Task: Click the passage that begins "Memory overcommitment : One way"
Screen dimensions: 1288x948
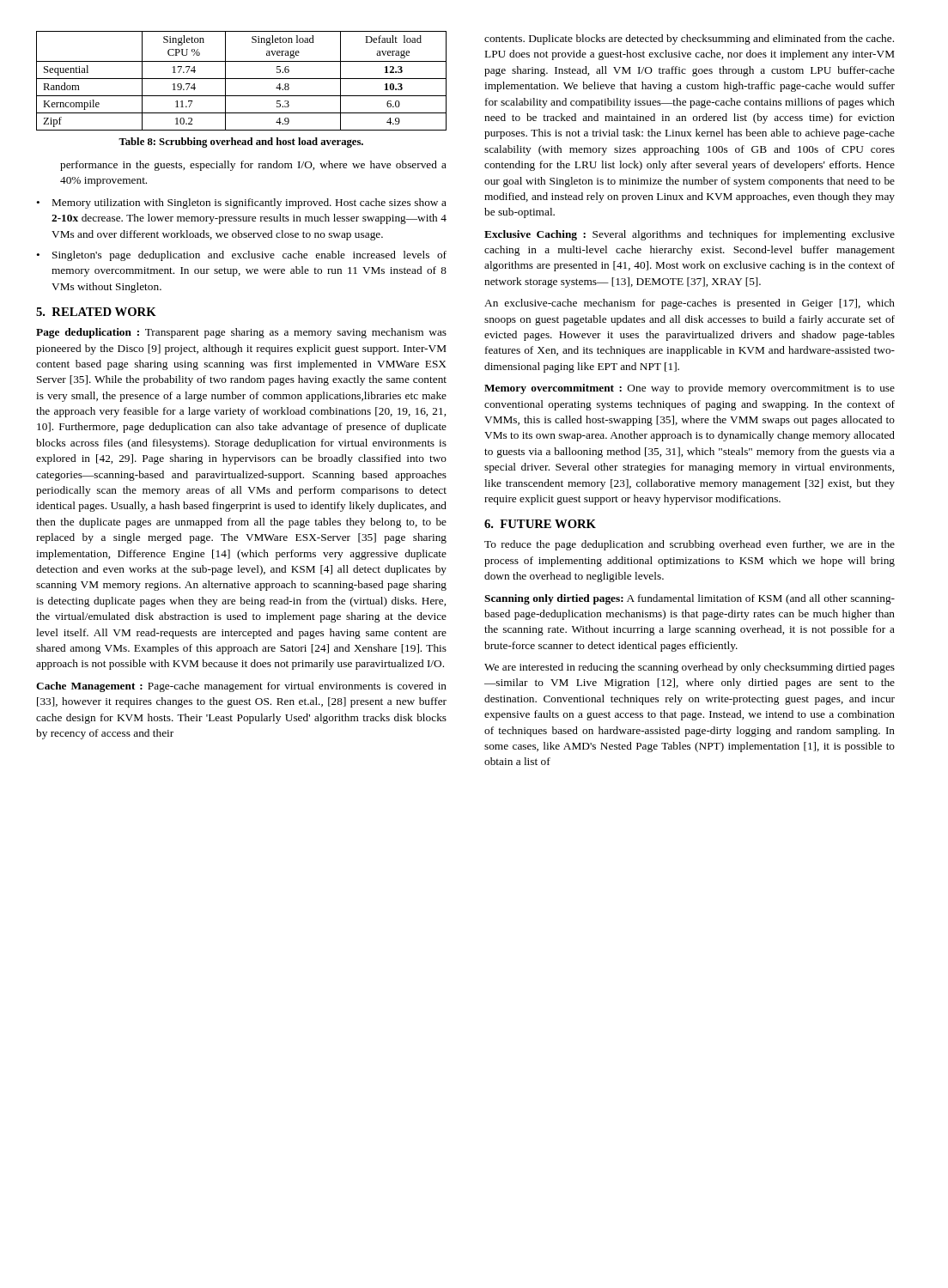Action: point(690,444)
